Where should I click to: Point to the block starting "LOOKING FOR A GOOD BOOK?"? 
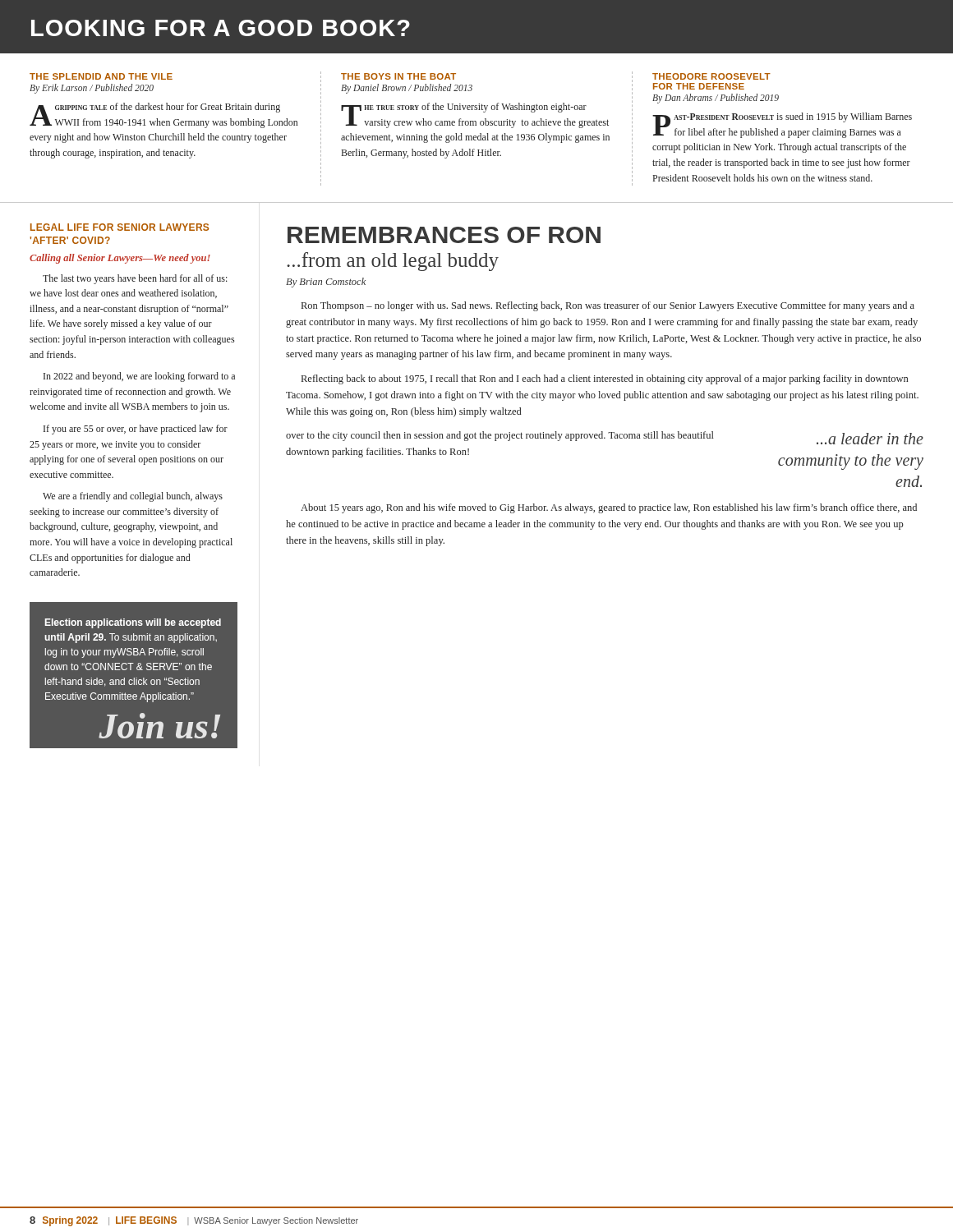[x=221, y=28]
